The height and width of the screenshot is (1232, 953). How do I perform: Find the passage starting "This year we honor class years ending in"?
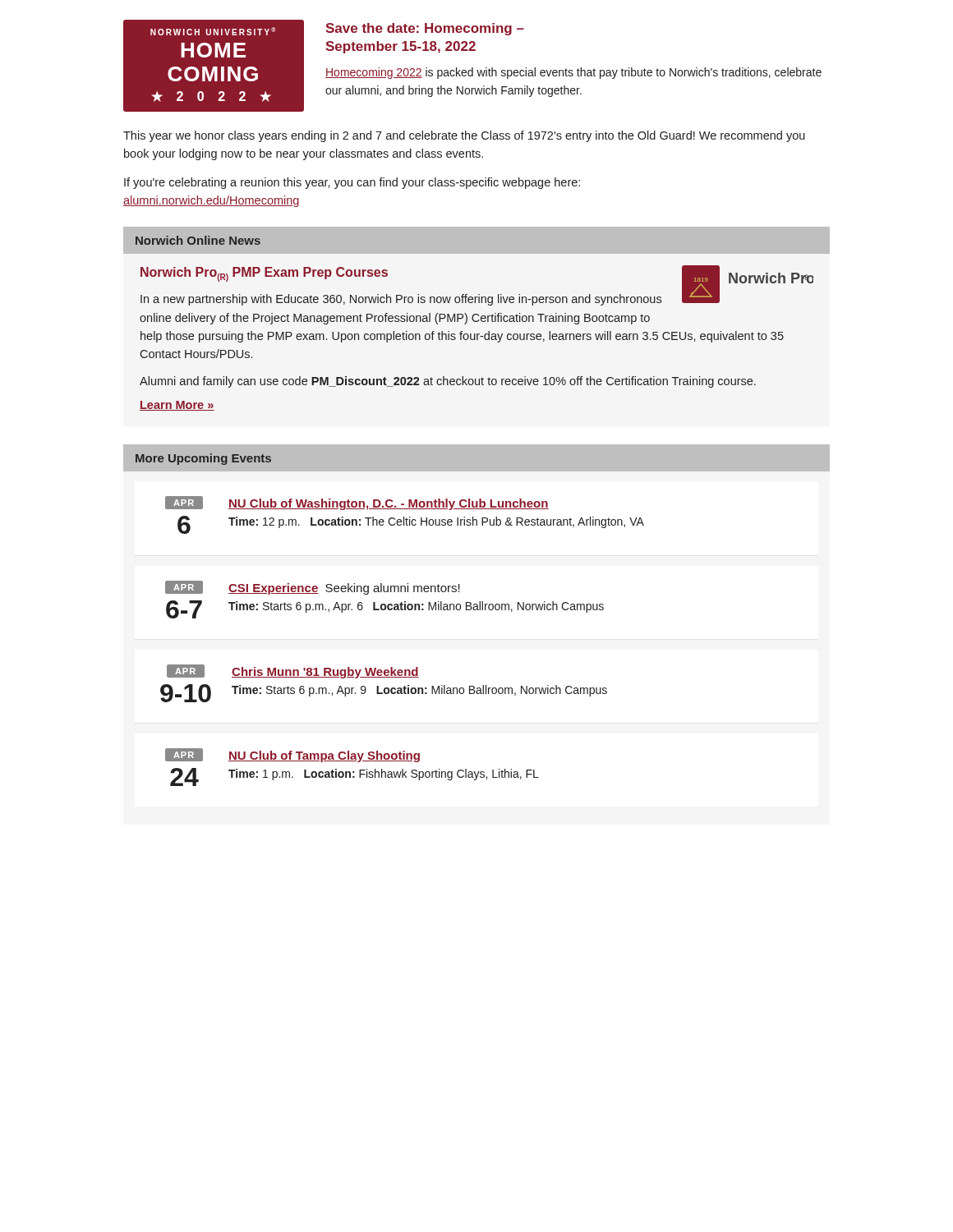point(464,145)
